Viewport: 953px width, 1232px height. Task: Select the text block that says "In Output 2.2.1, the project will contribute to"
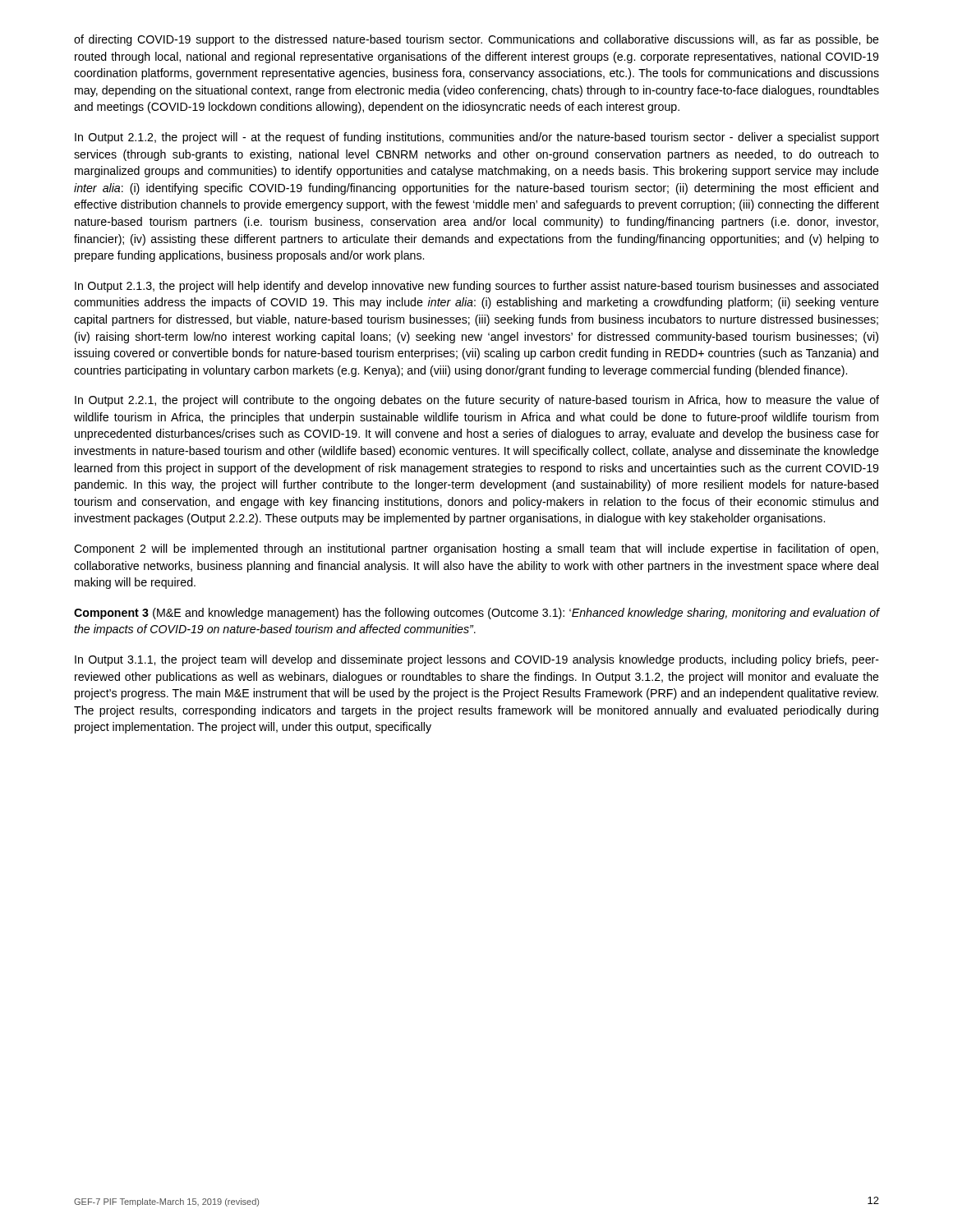click(x=476, y=459)
